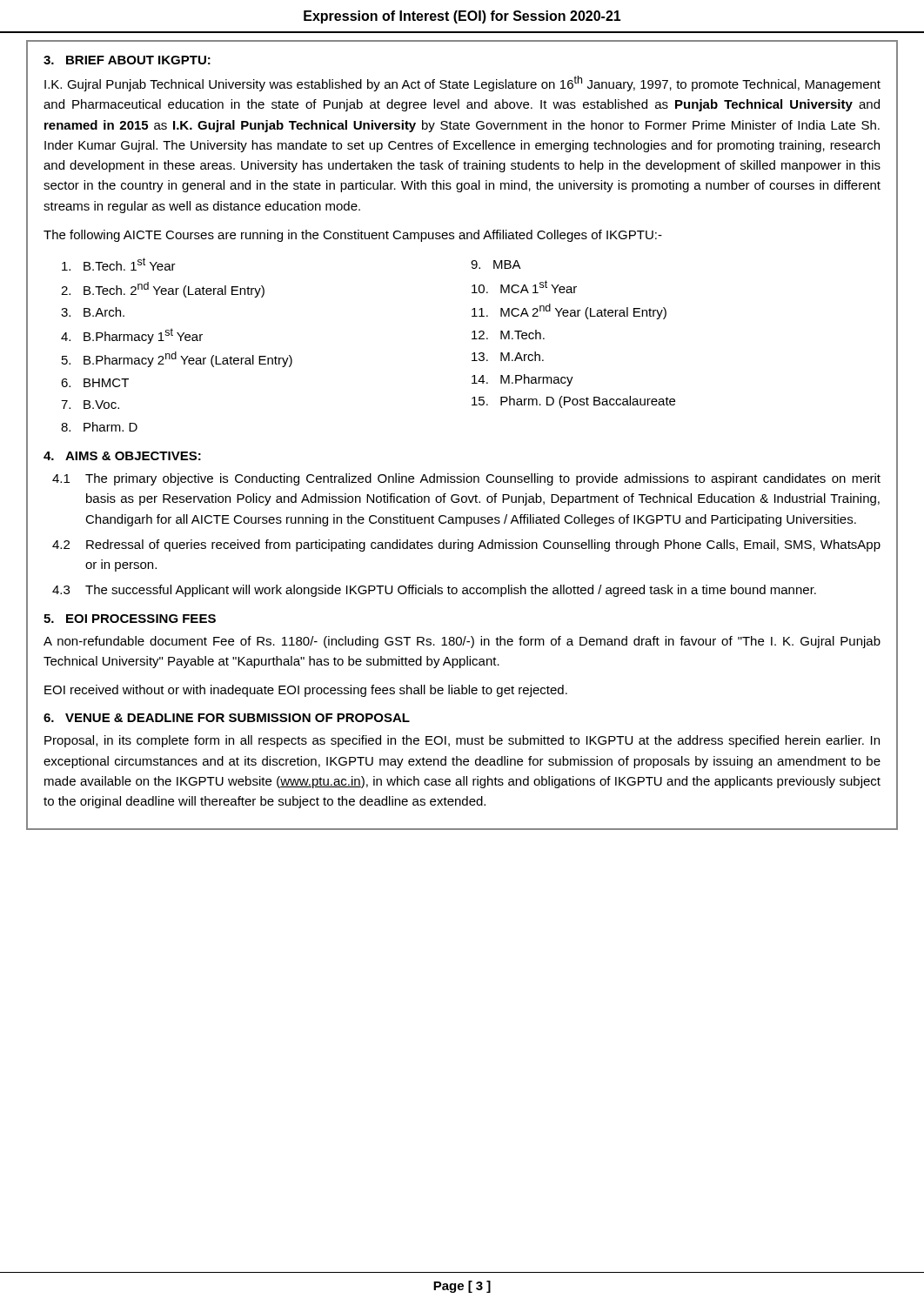Select the list item with the text "3. B.Arch."
924x1305 pixels.
pos(93,312)
